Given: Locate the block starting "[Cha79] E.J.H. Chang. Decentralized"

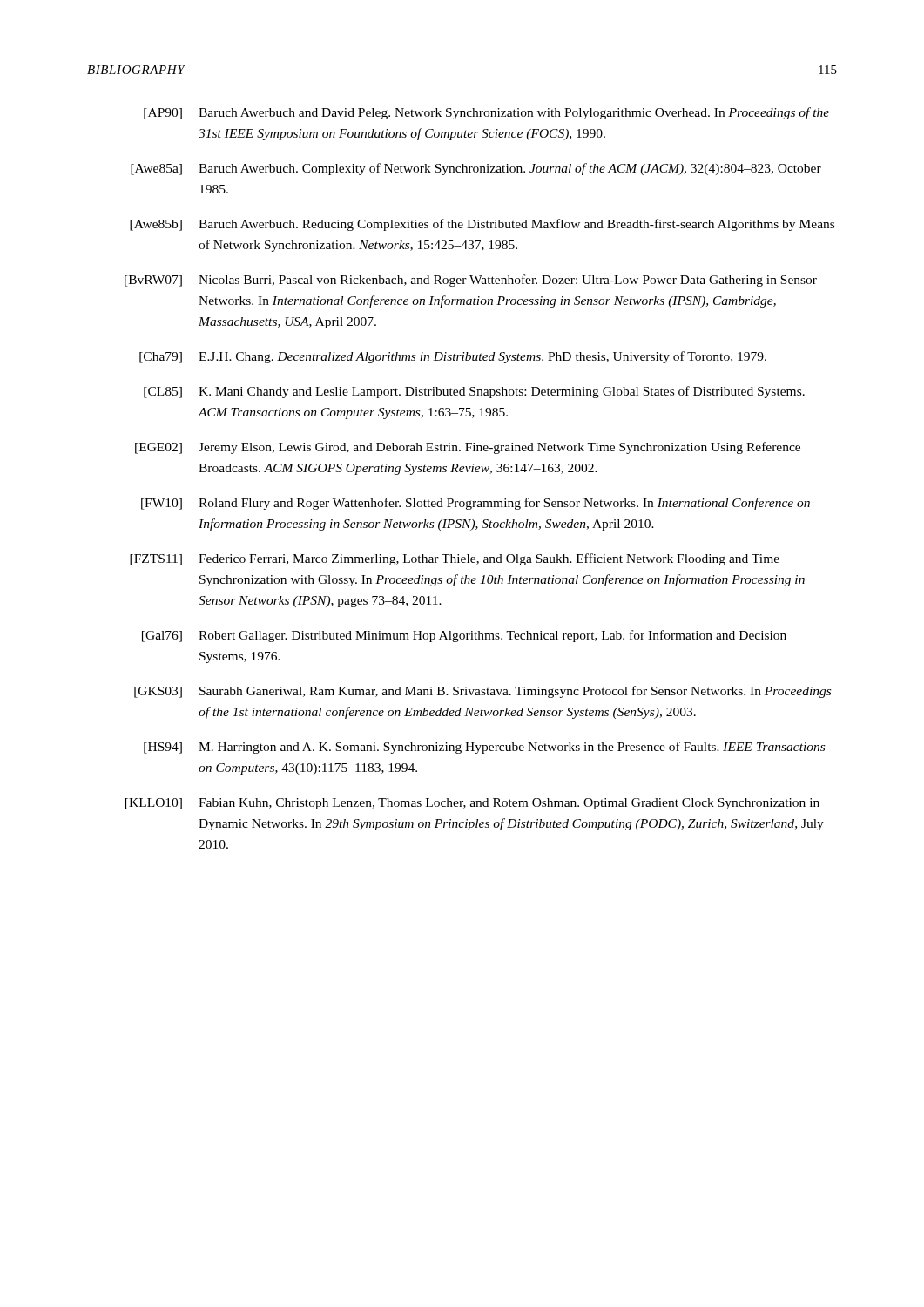Looking at the screenshot, I should 462,357.
